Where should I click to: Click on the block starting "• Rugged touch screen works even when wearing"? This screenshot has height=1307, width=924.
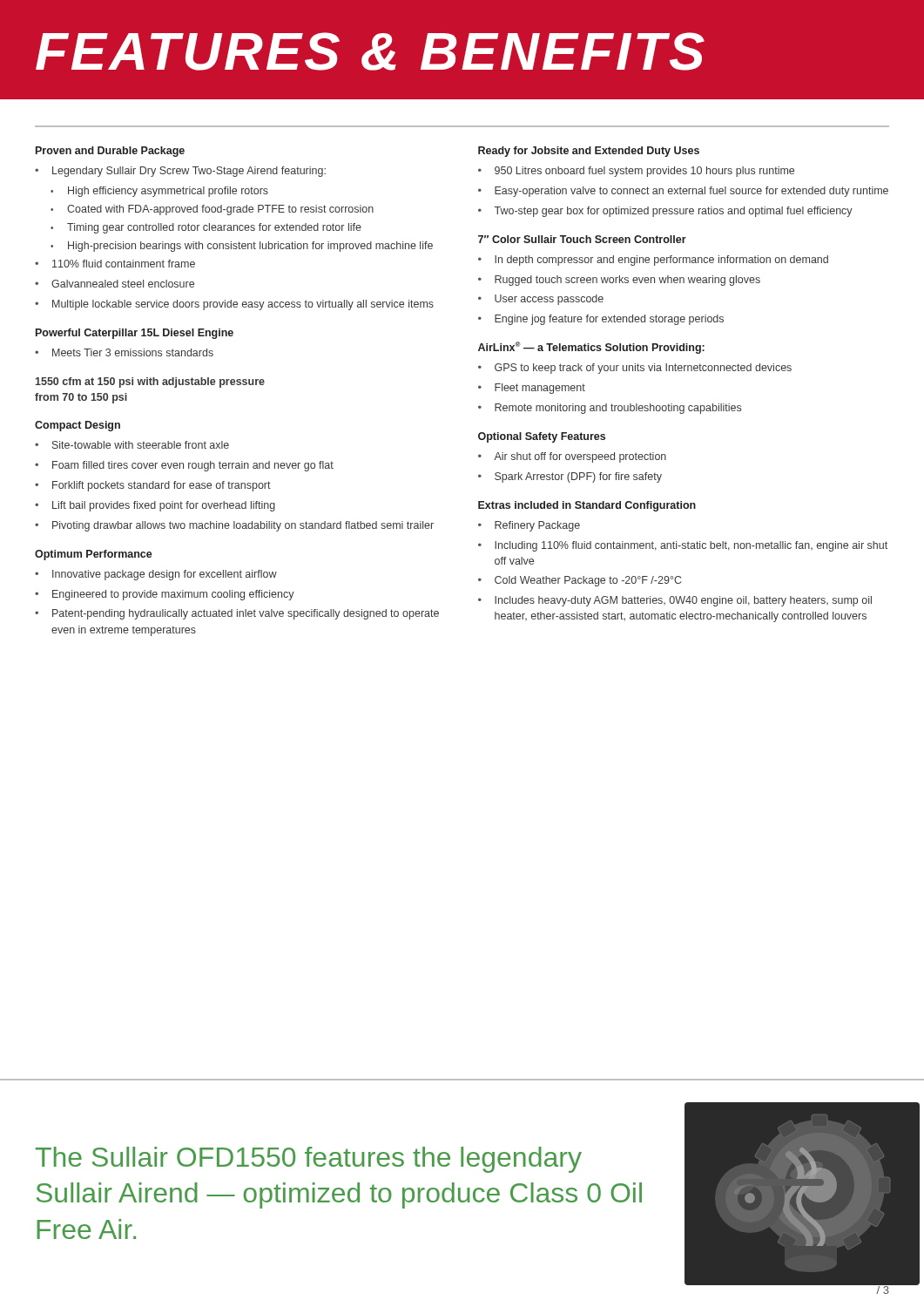[683, 280]
